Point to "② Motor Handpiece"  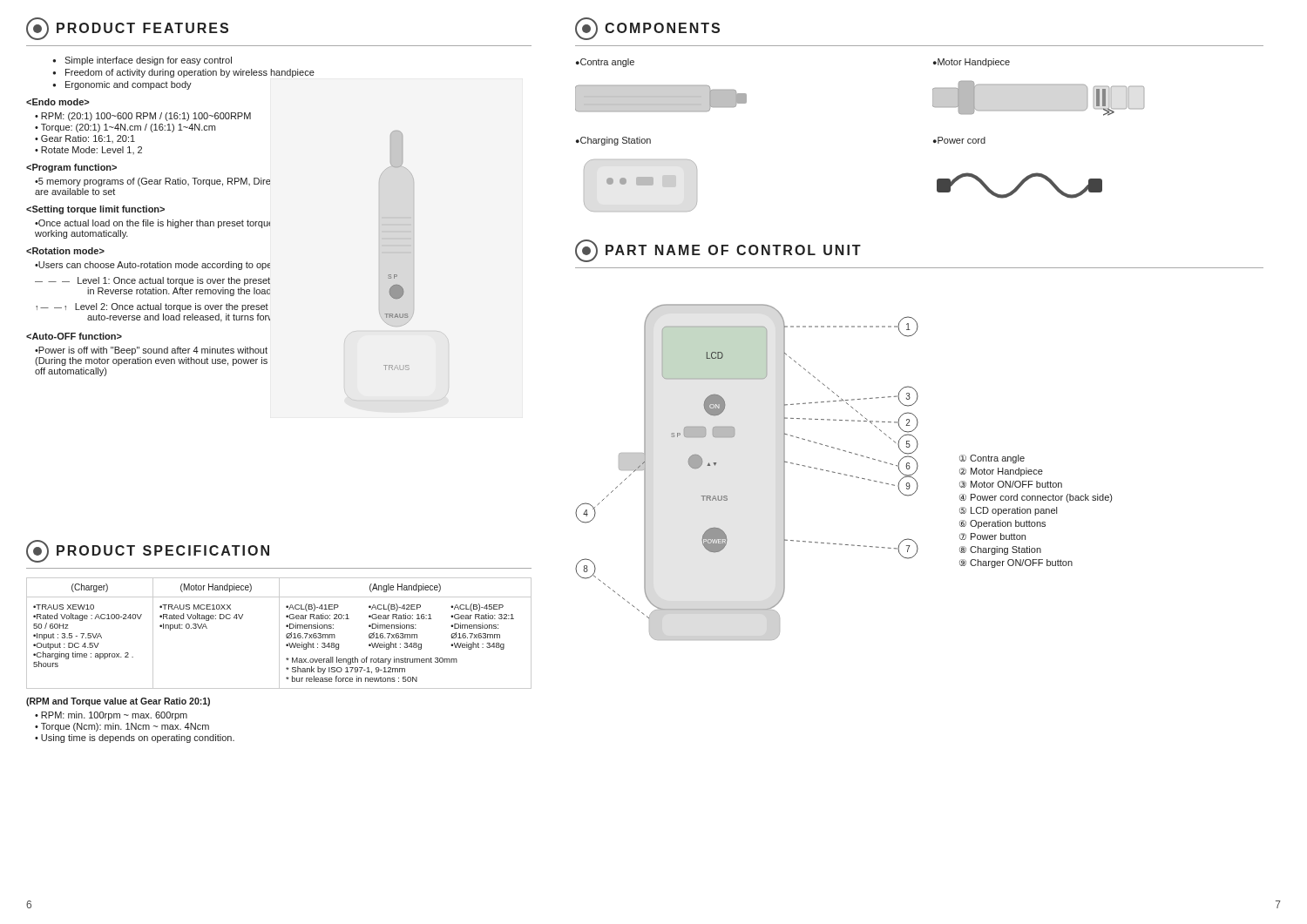click(1001, 471)
